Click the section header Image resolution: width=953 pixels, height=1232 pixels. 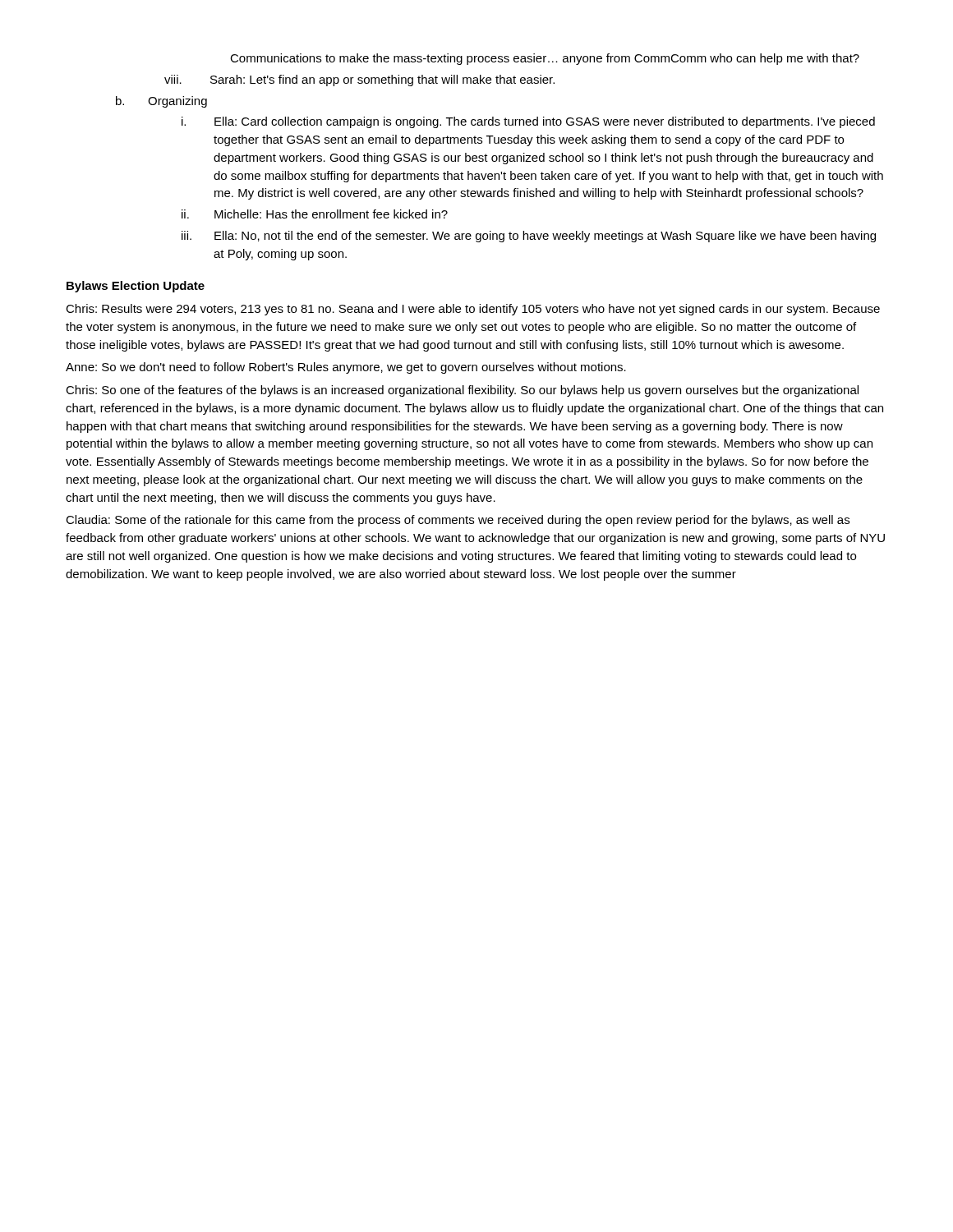tap(135, 286)
